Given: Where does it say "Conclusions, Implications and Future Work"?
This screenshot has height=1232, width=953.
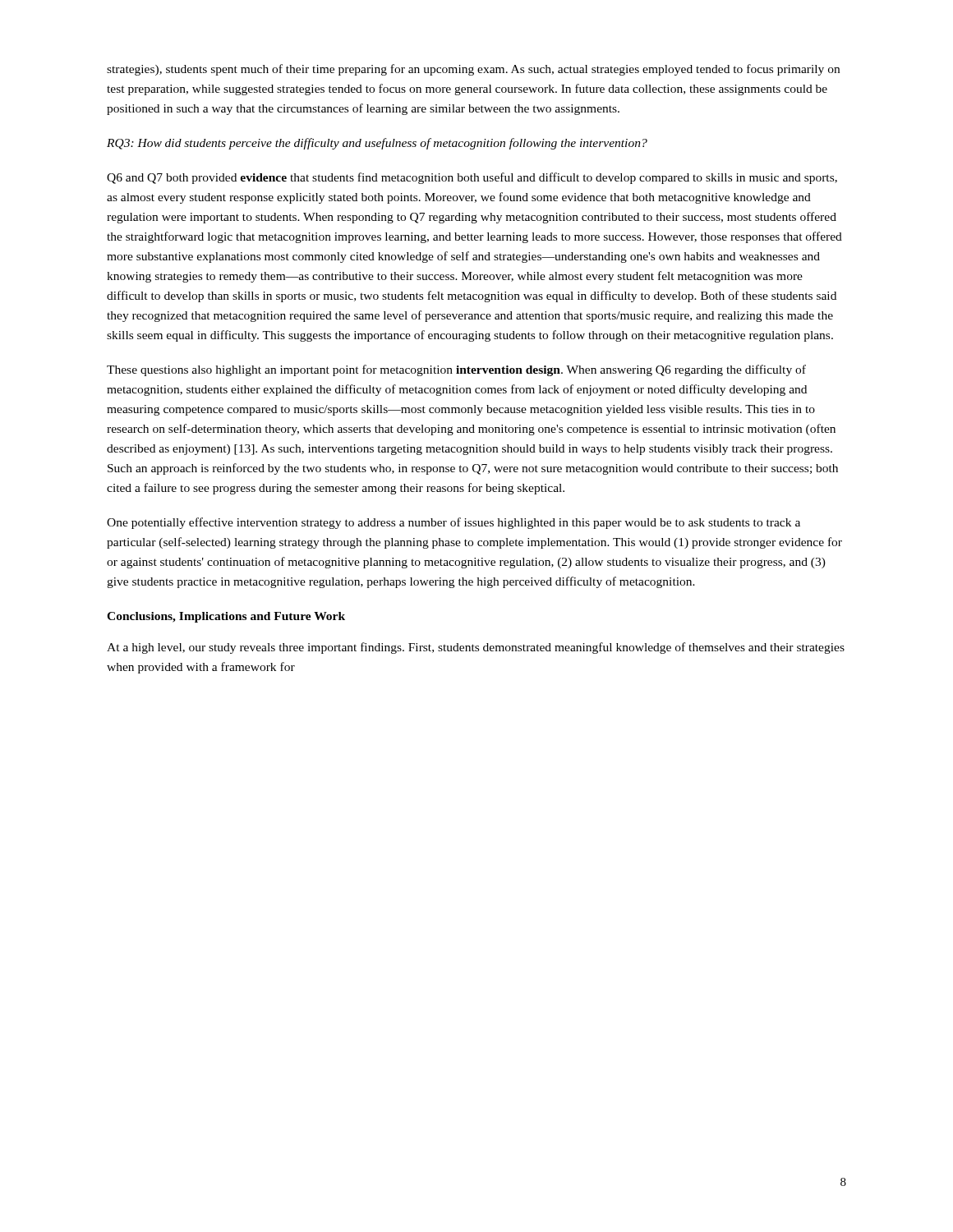Looking at the screenshot, I should [226, 616].
